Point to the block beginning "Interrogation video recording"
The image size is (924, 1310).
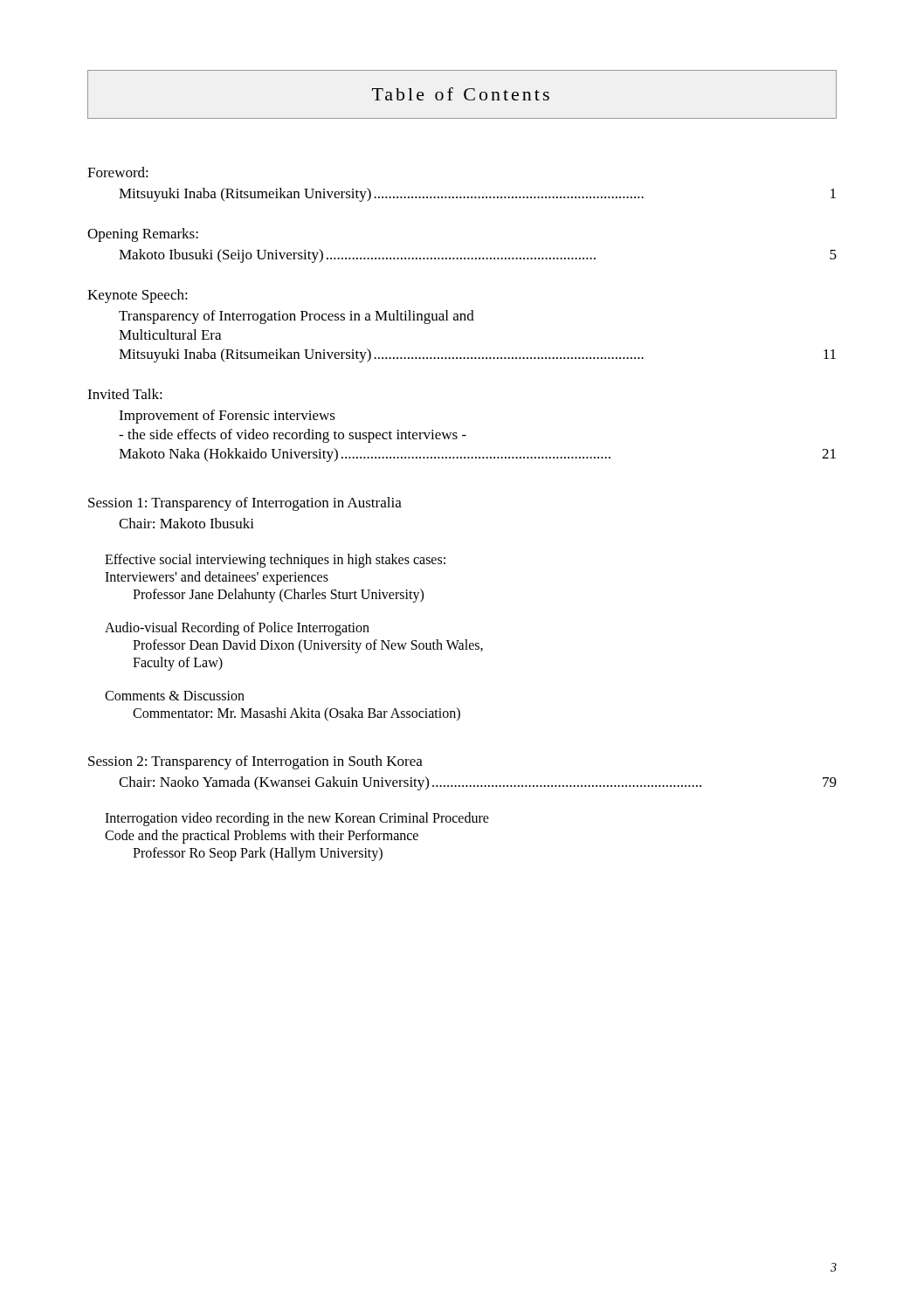click(297, 819)
